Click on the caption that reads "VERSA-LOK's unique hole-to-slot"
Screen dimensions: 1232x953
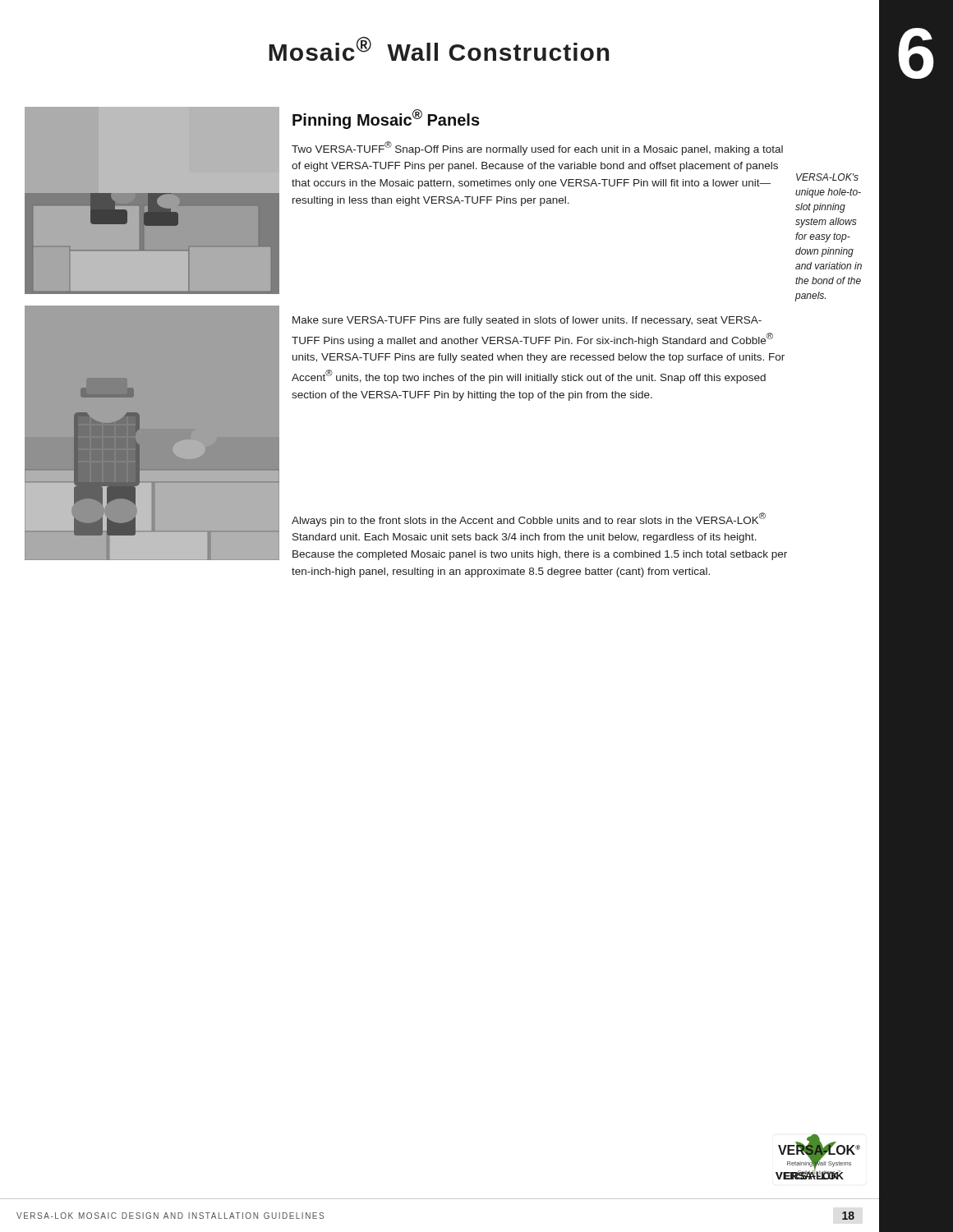833,237
